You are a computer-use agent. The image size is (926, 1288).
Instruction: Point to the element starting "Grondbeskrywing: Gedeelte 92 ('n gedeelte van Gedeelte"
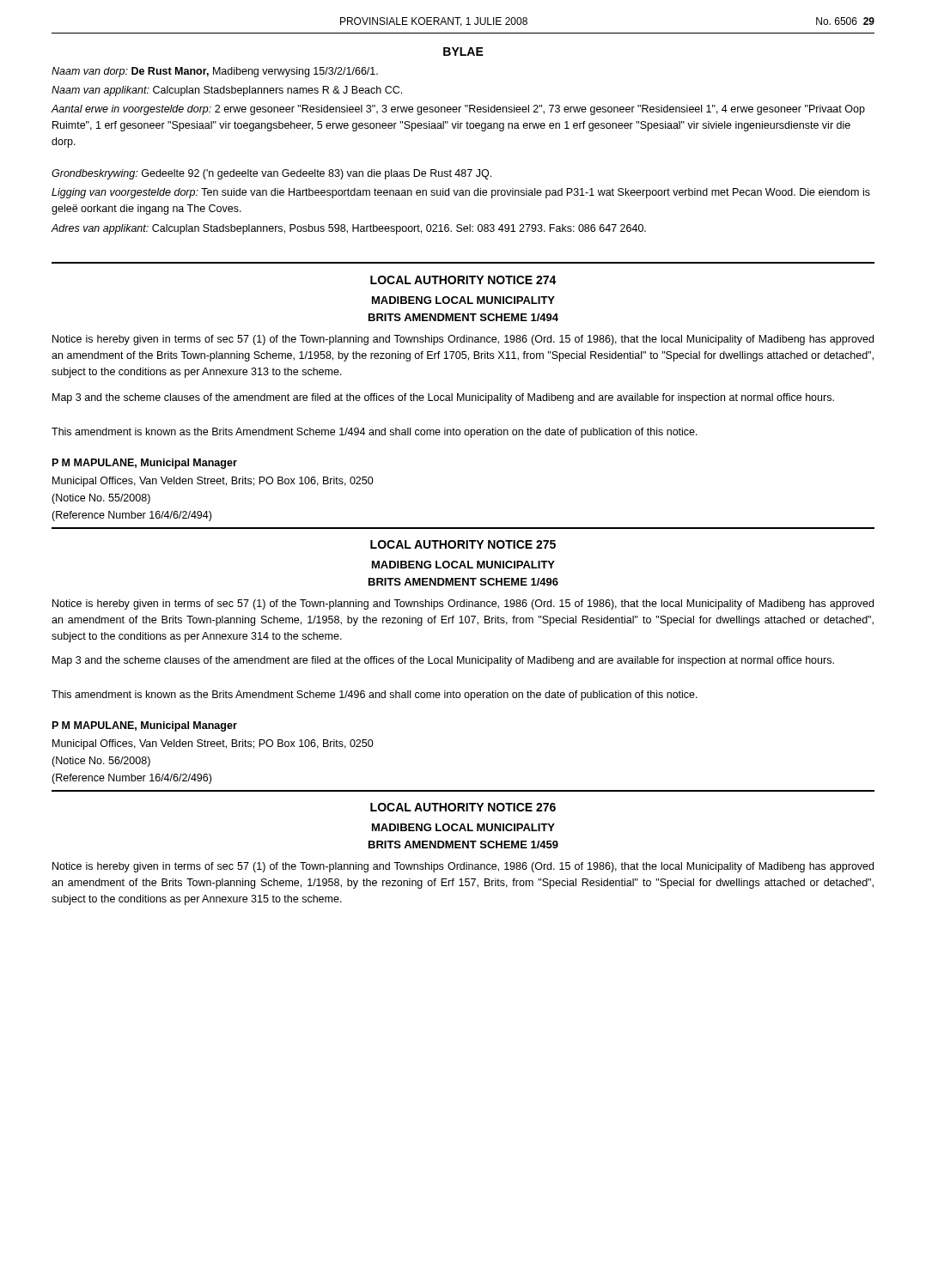pos(272,173)
